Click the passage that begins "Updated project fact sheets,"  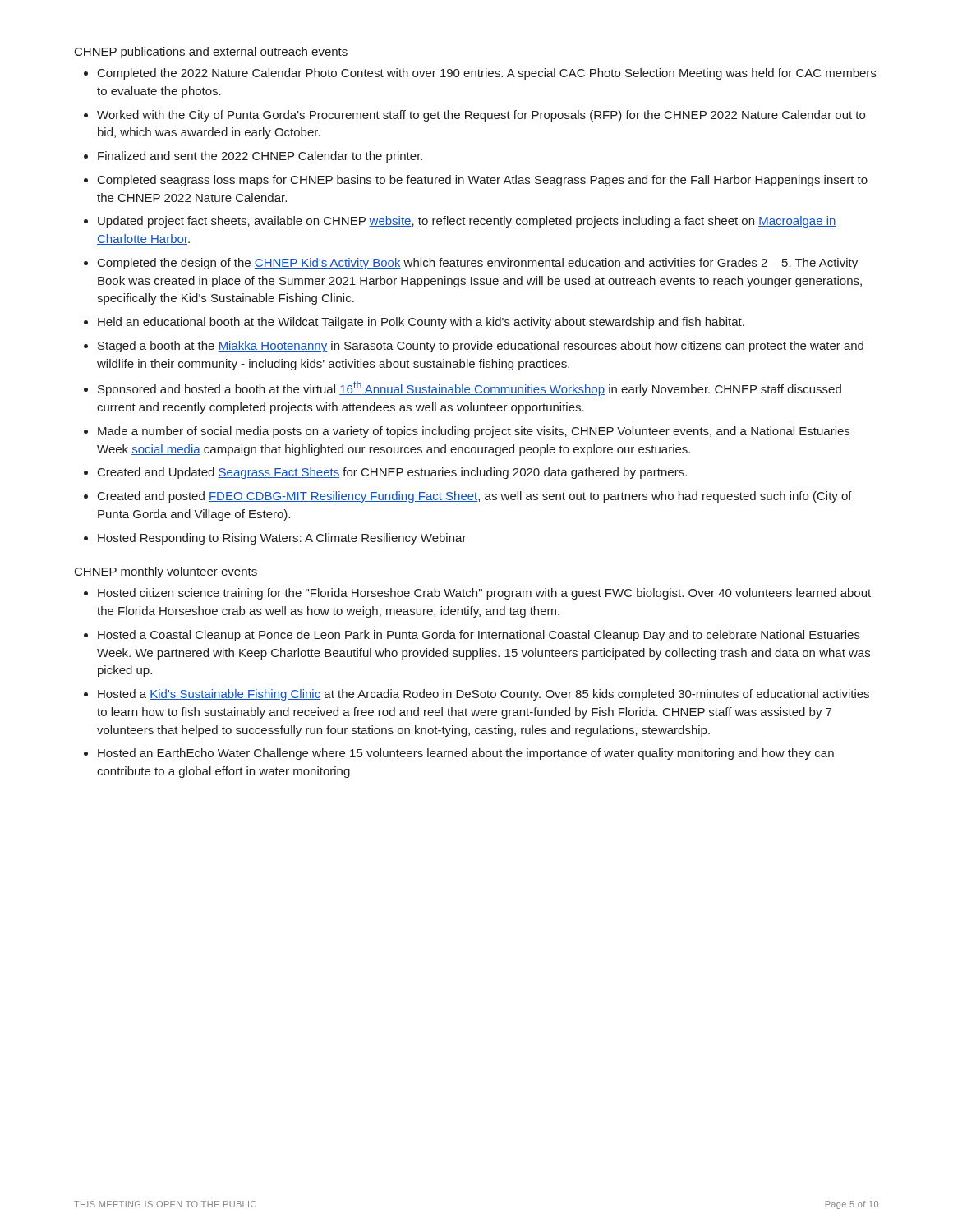(466, 230)
